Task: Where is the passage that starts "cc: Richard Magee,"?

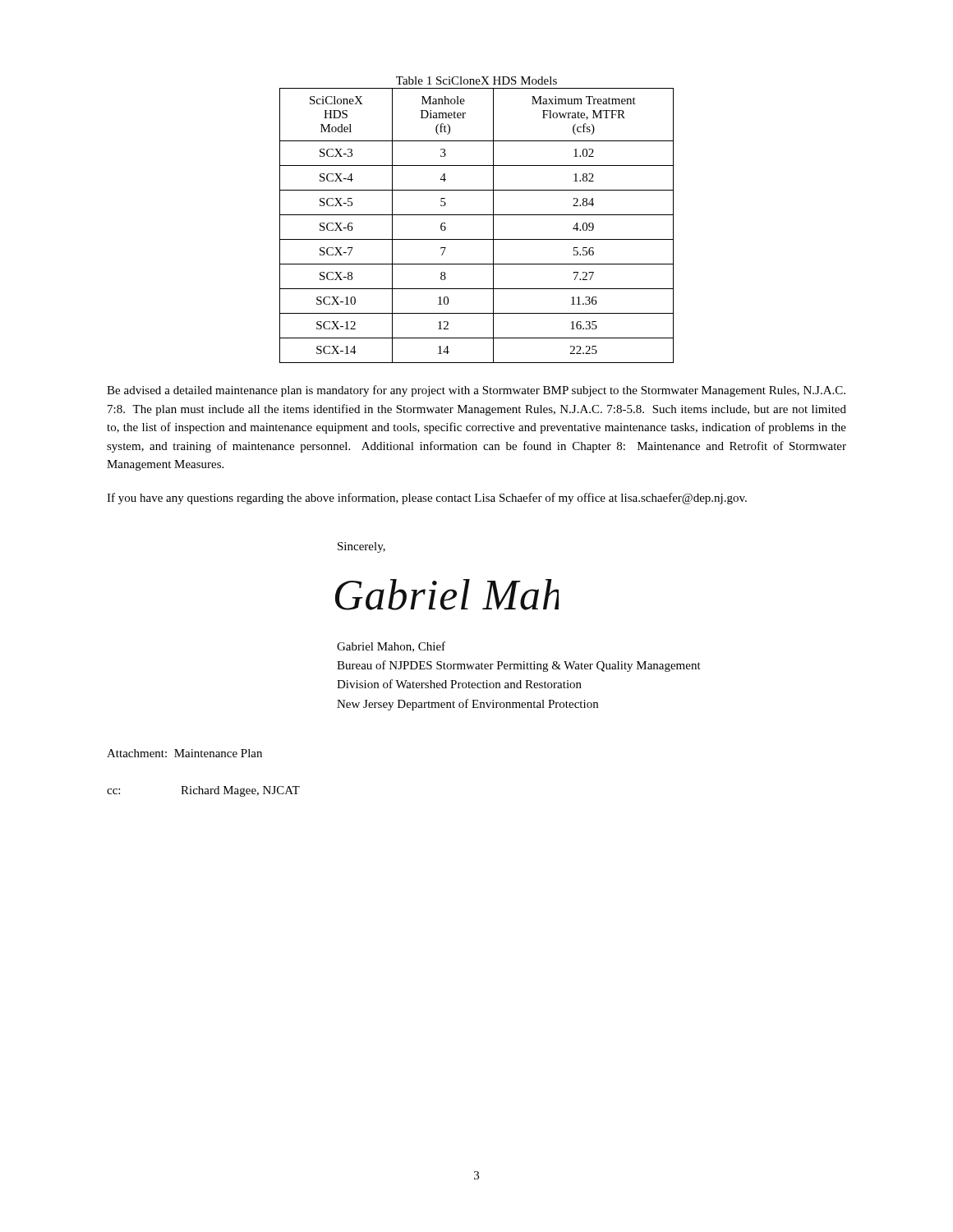Action: coord(203,790)
